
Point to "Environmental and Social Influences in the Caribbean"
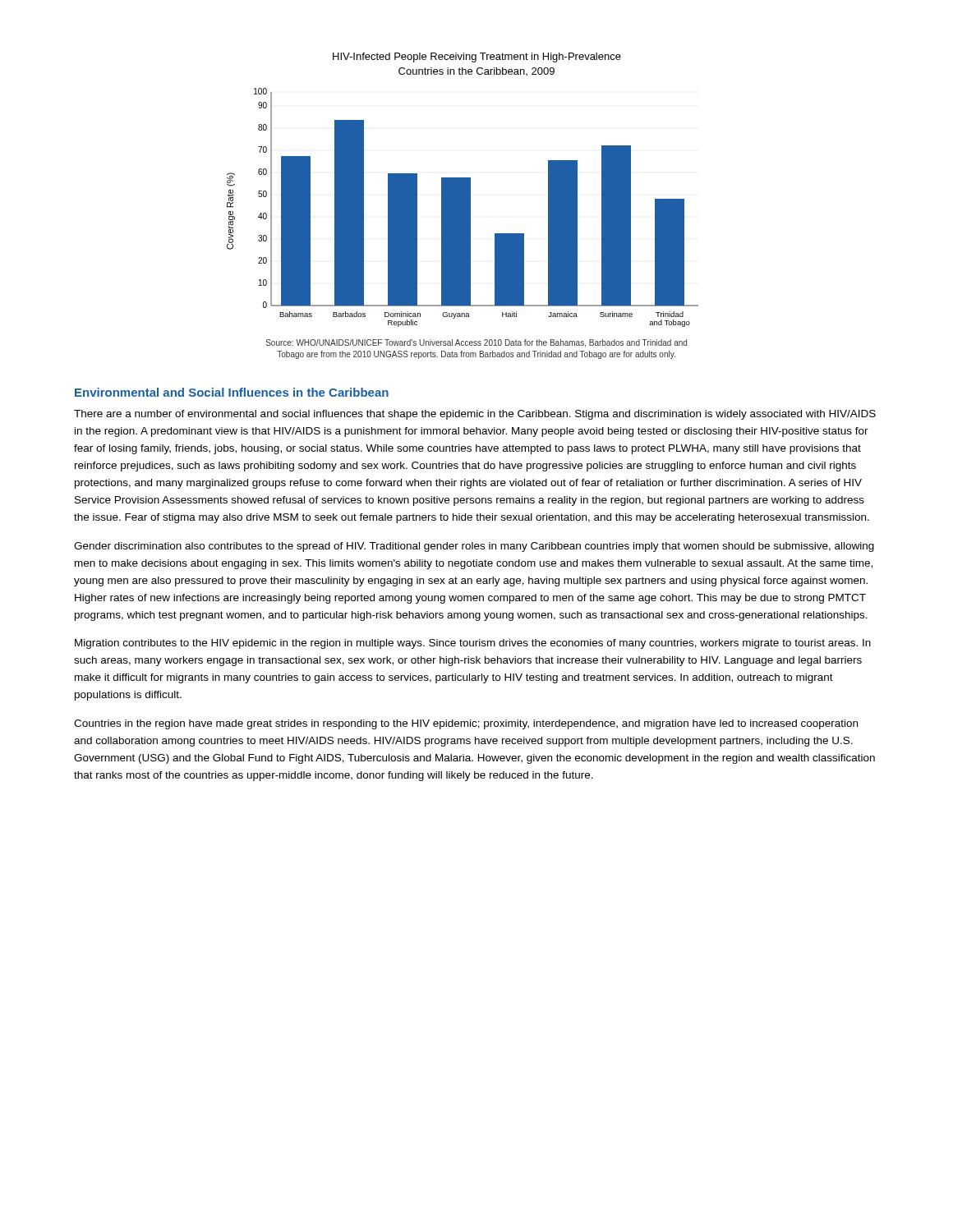tap(231, 392)
